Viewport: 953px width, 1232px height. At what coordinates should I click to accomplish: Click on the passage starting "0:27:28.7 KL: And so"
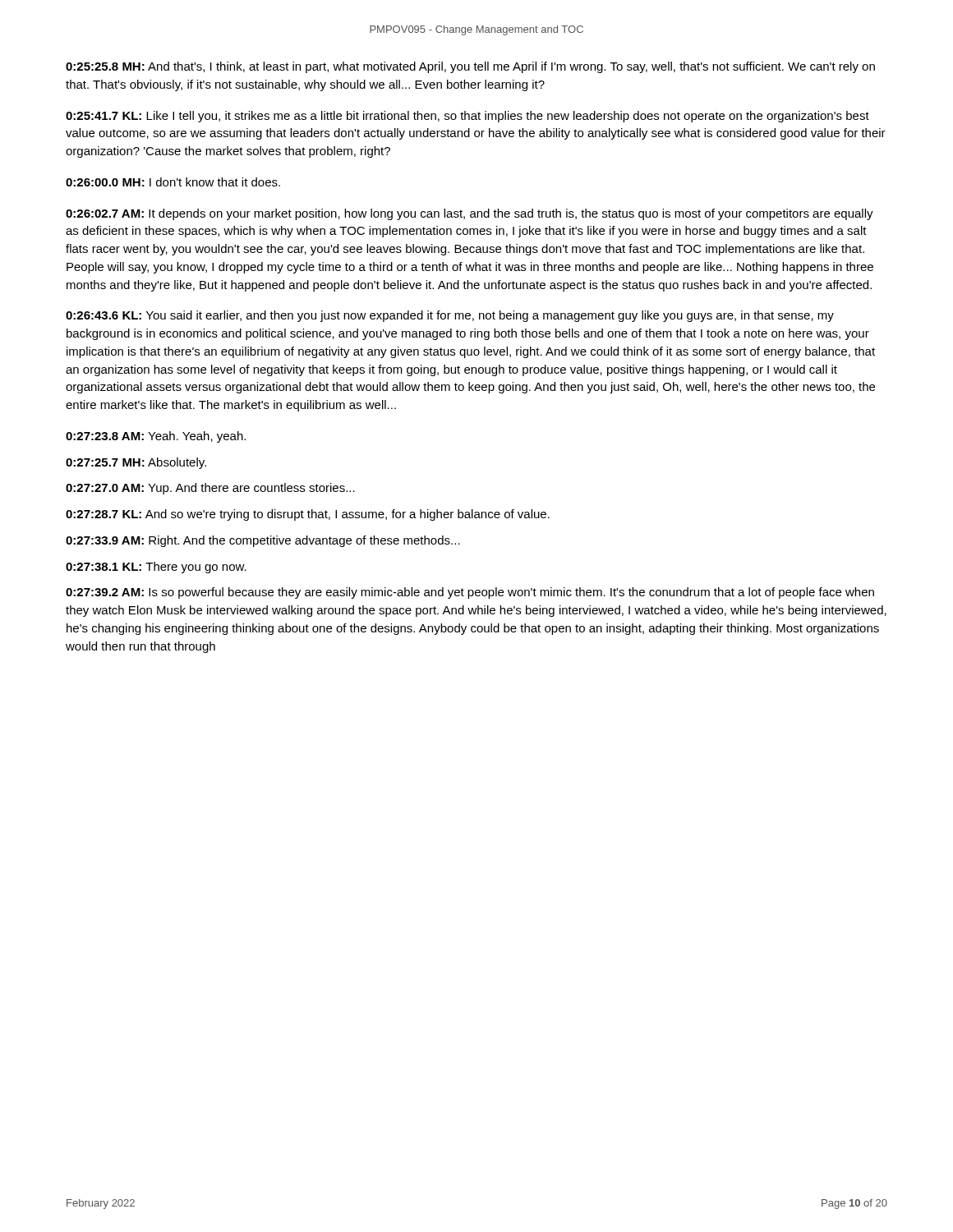tap(308, 514)
